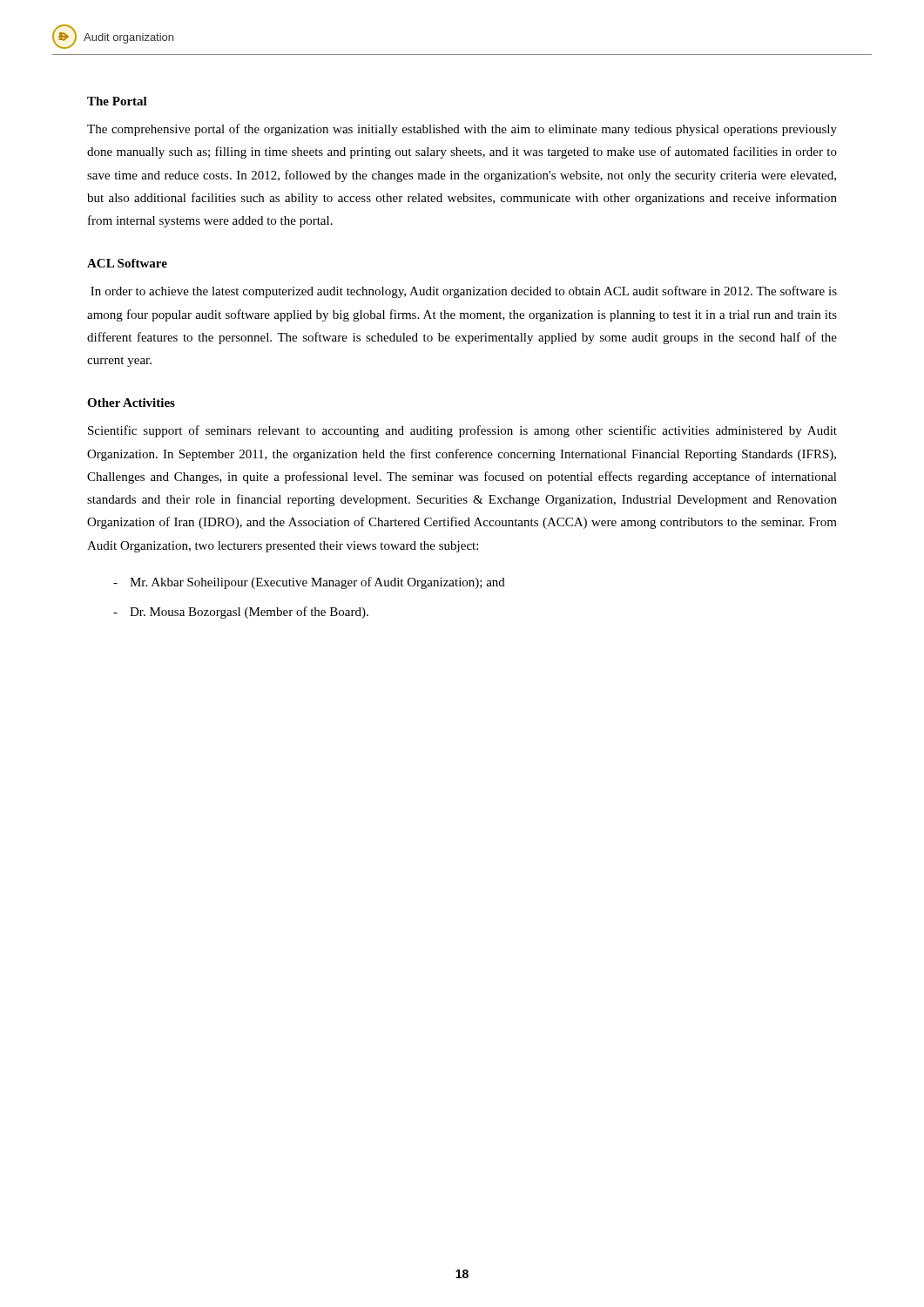The width and height of the screenshot is (924, 1307).
Task: Locate the block starting "The comprehensive portal"
Action: coord(462,175)
